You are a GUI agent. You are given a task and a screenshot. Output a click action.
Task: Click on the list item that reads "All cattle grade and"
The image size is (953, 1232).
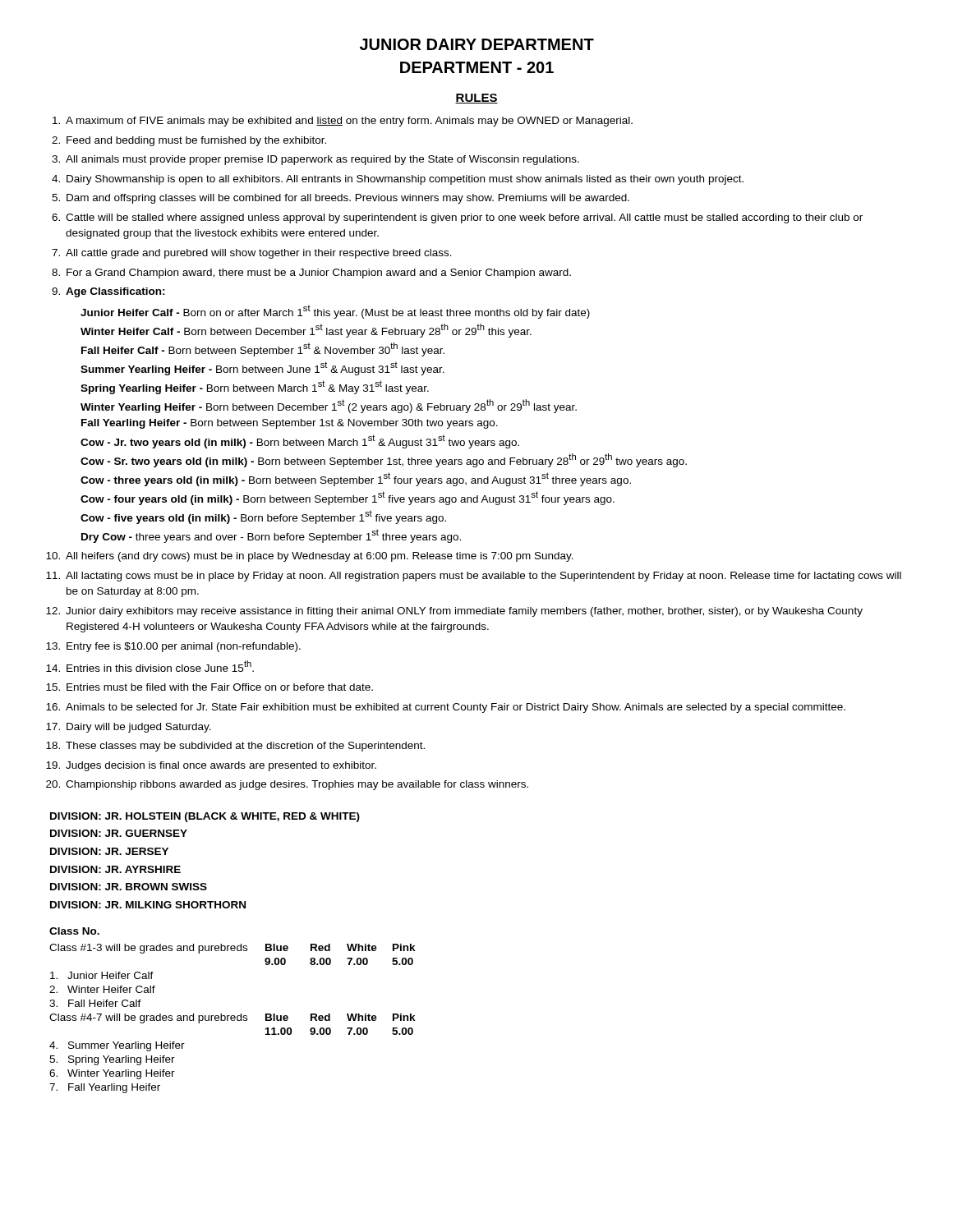point(259,253)
